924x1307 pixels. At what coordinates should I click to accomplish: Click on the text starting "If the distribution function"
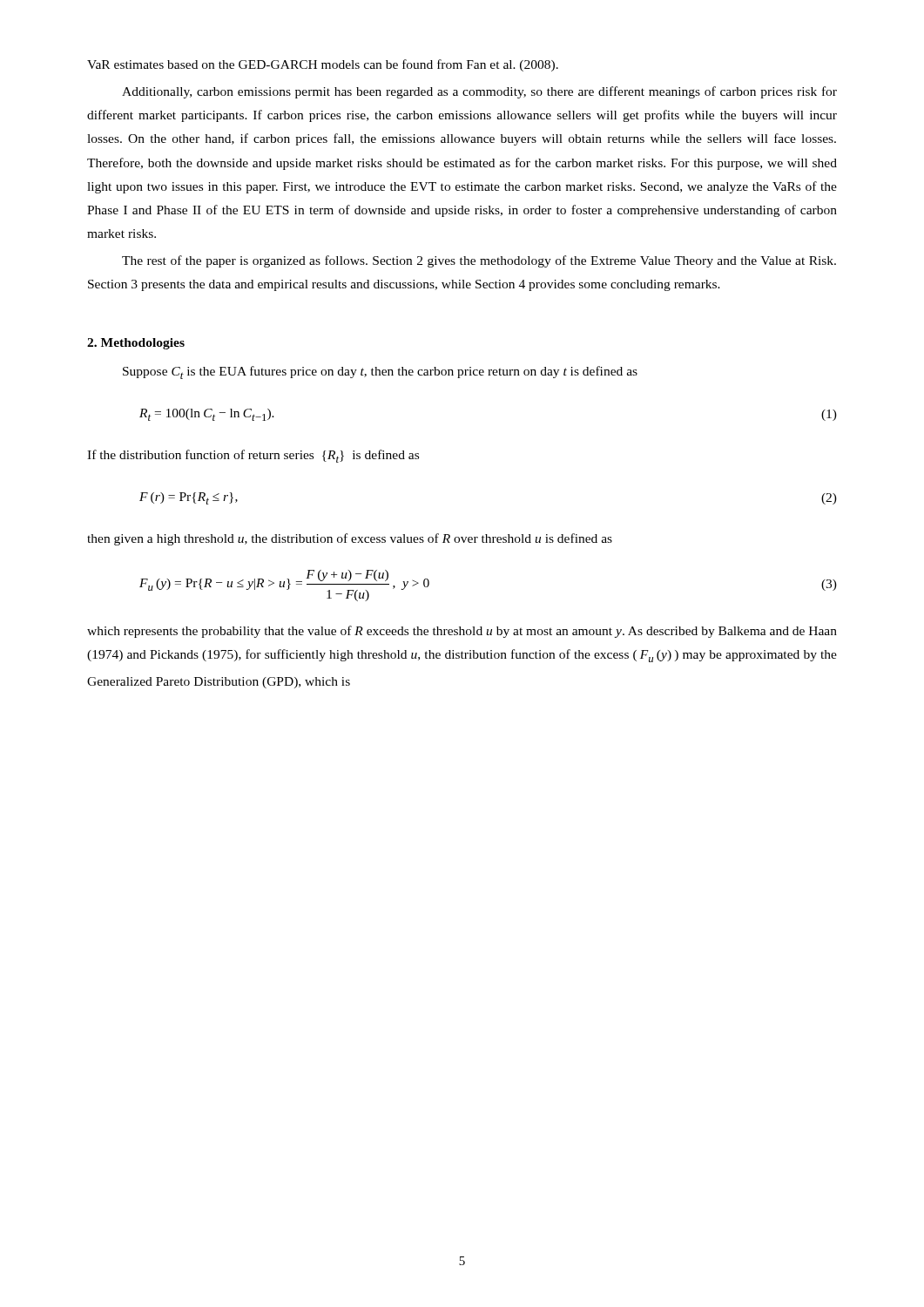tap(253, 456)
